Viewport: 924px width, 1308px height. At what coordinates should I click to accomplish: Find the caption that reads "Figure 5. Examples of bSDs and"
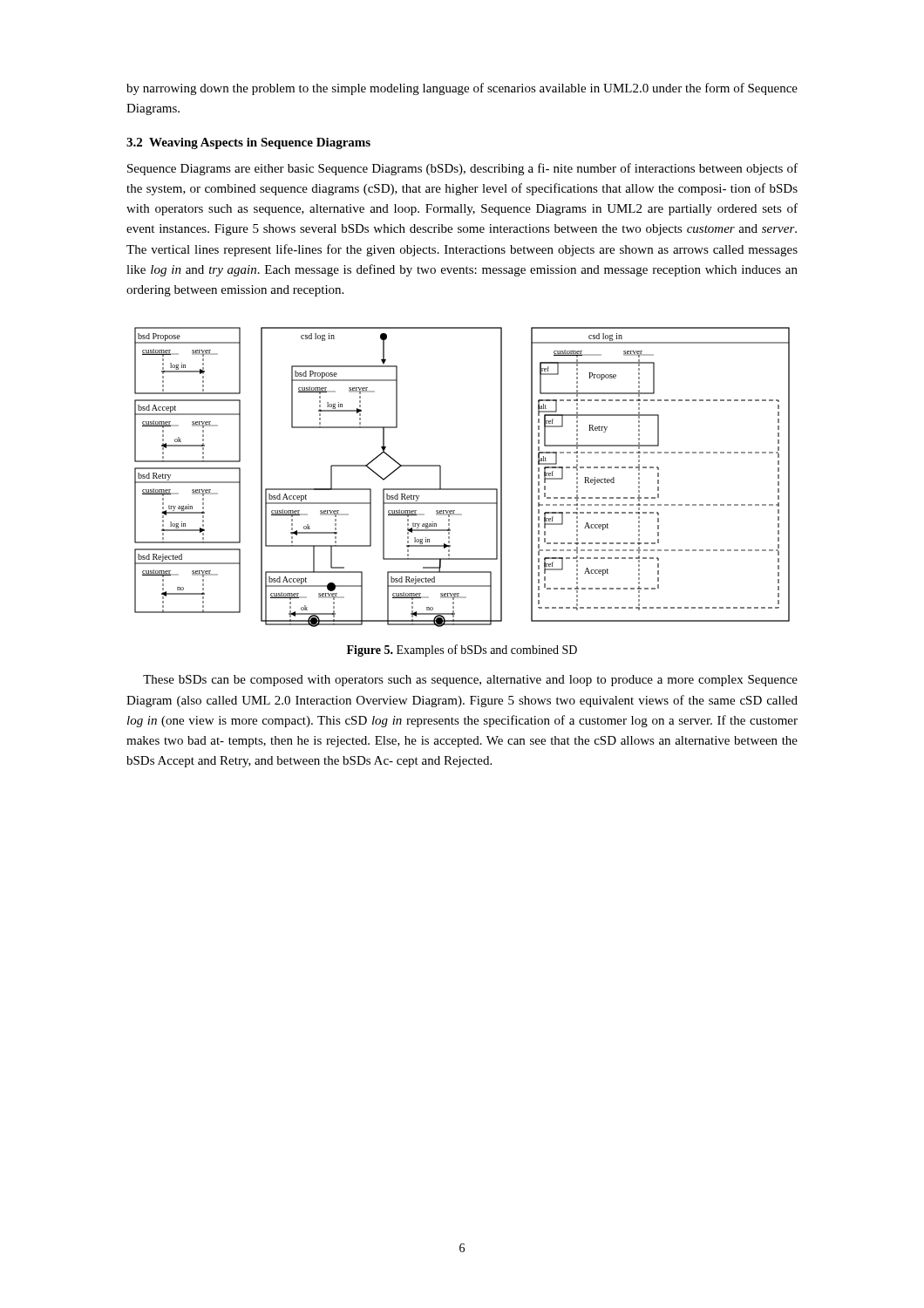[462, 650]
